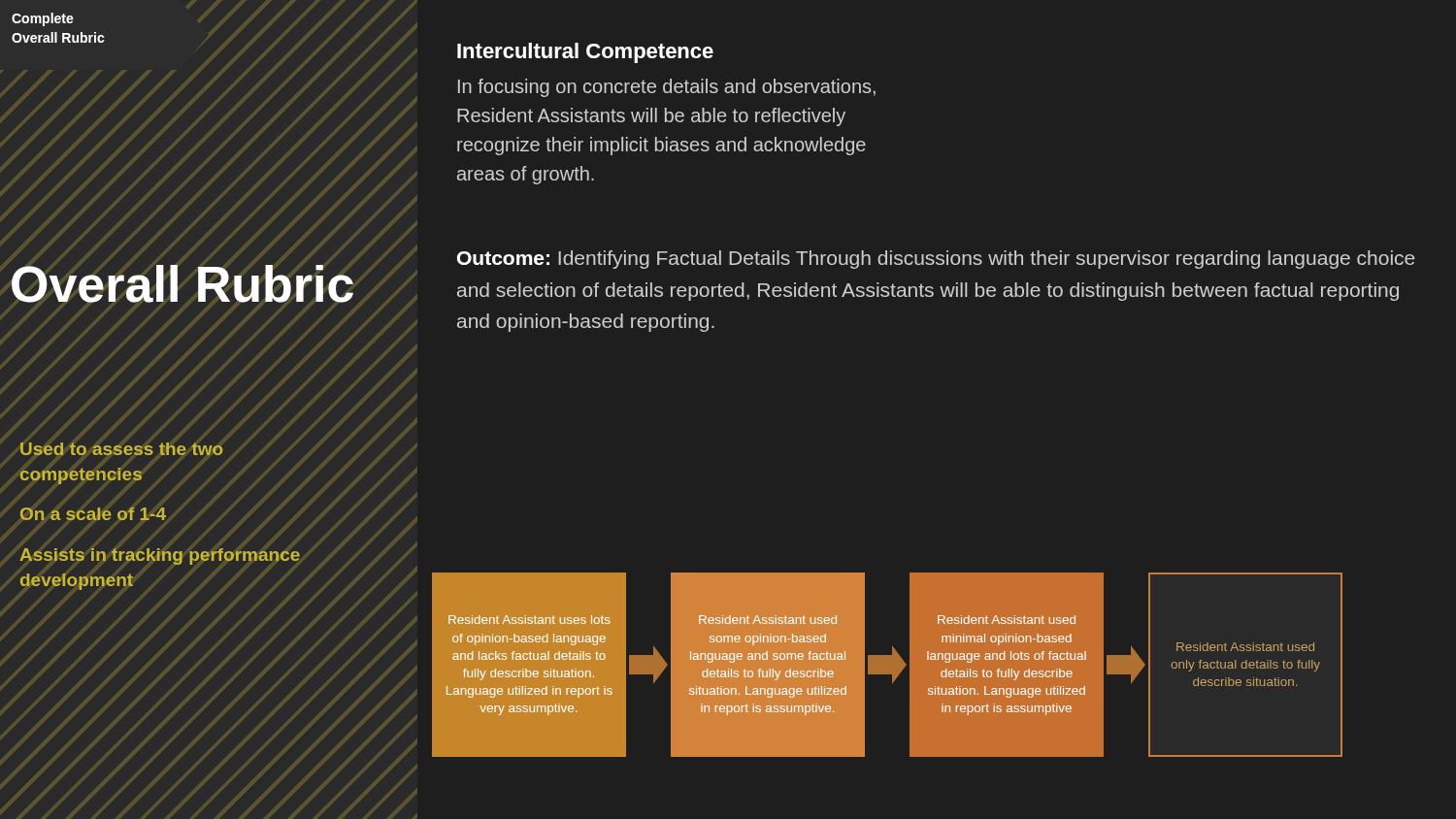This screenshot has width=1456, height=819.
Task: Find the title that reads "CompleteOverall Rubric"
Action: click(x=58, y=28)
